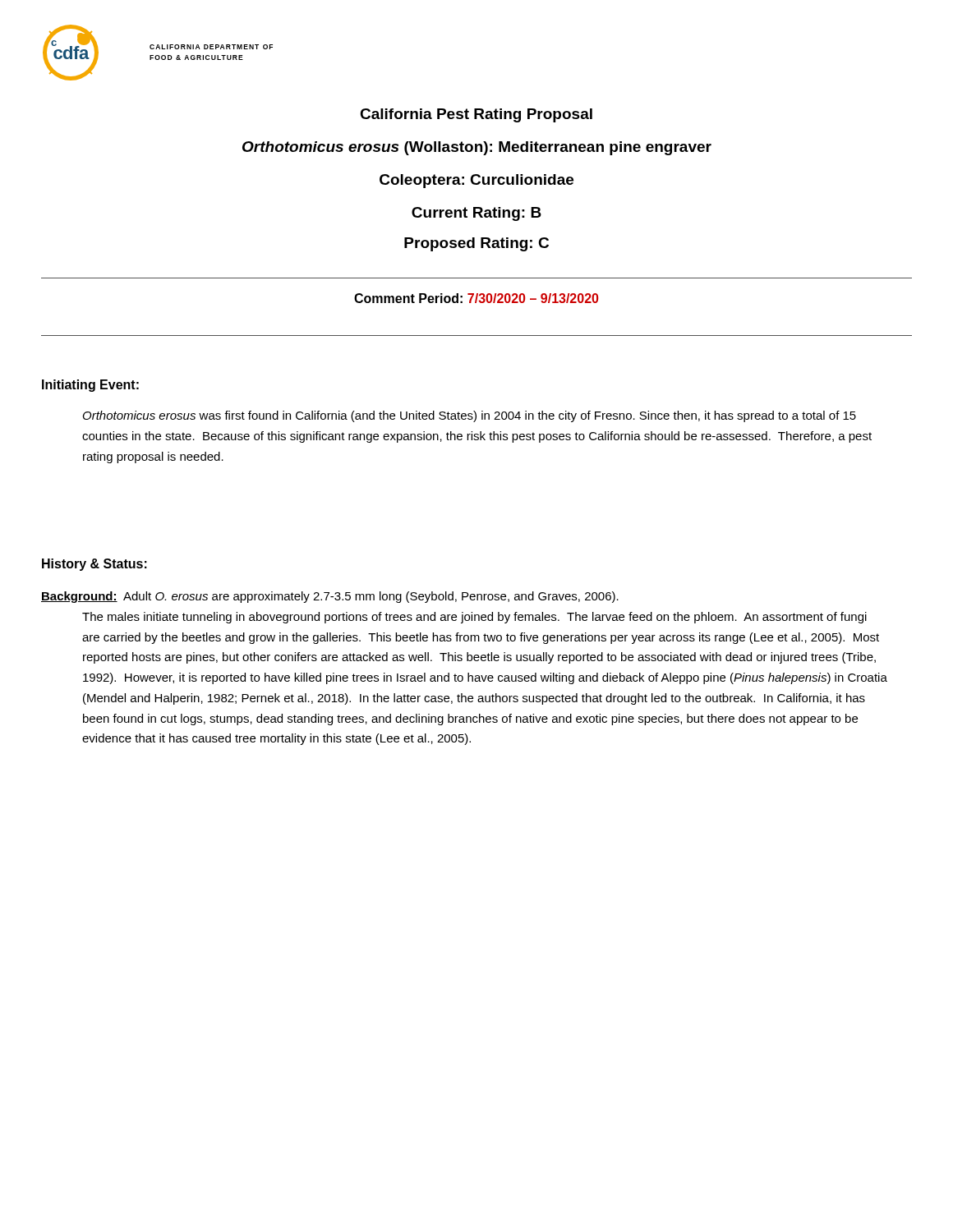Navigate to the text block starting "Current Rating: B"

(476, 212)
